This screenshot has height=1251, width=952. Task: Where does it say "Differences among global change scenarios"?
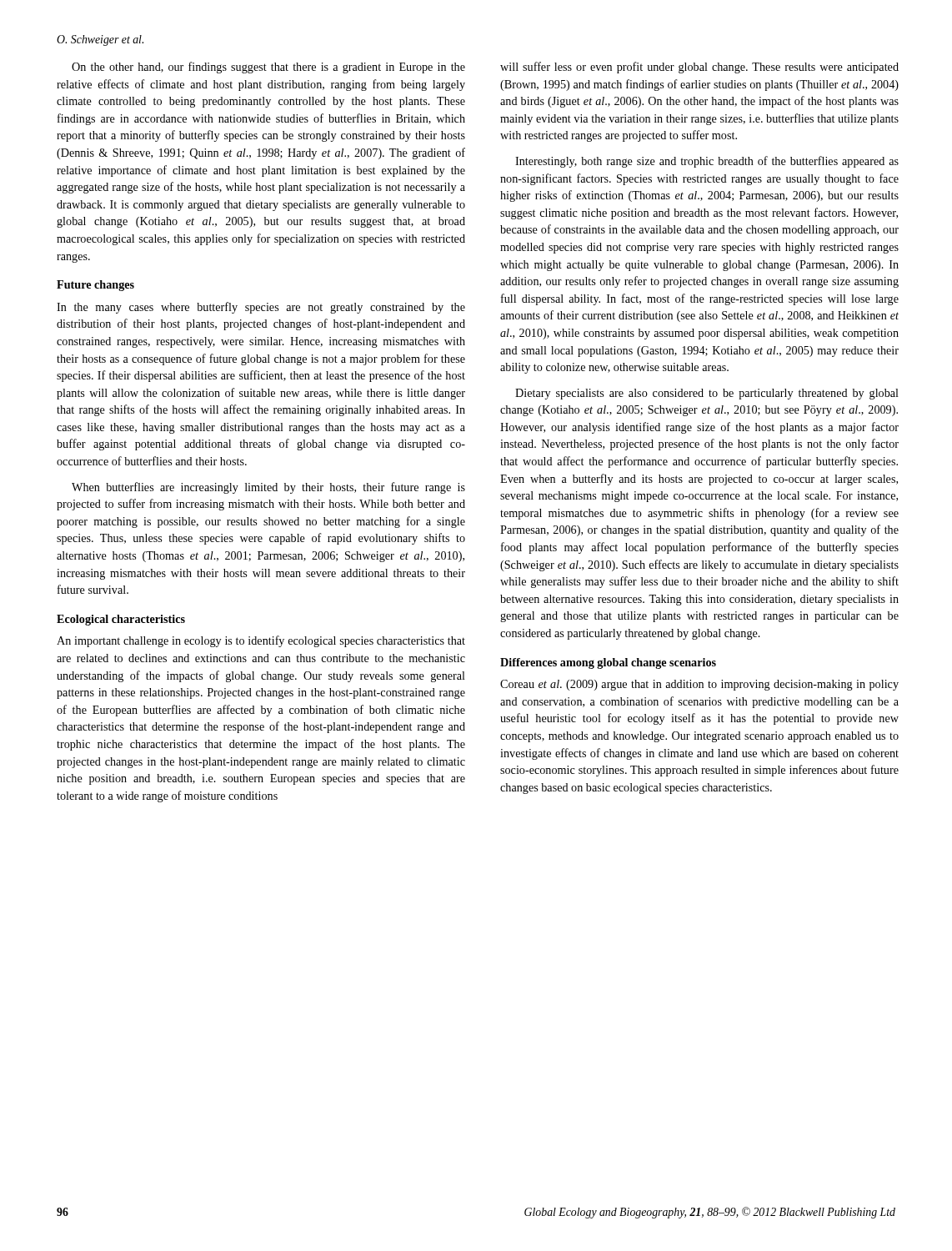point(608,662)
